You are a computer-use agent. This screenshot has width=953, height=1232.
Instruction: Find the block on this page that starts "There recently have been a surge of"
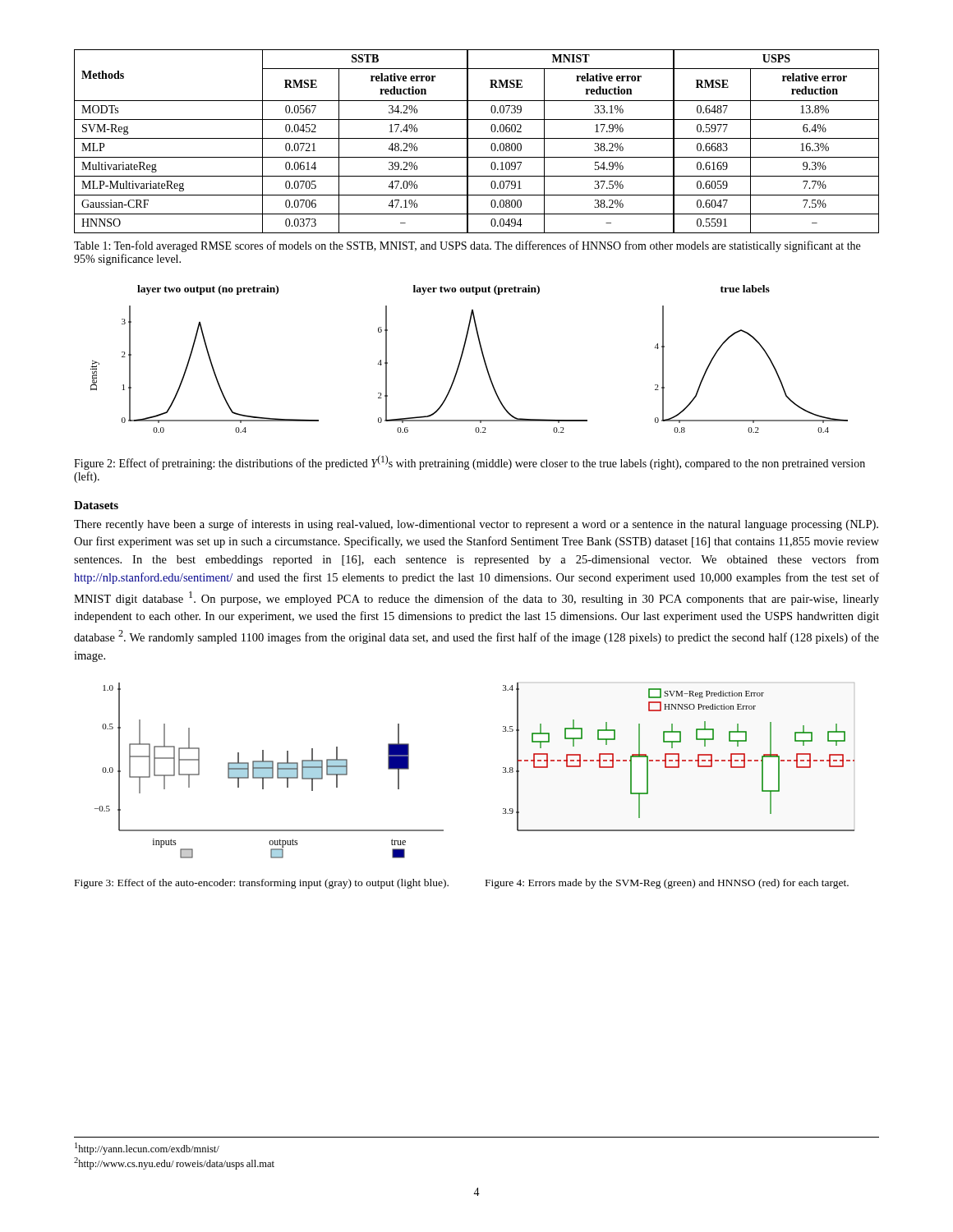click(476, 589)
